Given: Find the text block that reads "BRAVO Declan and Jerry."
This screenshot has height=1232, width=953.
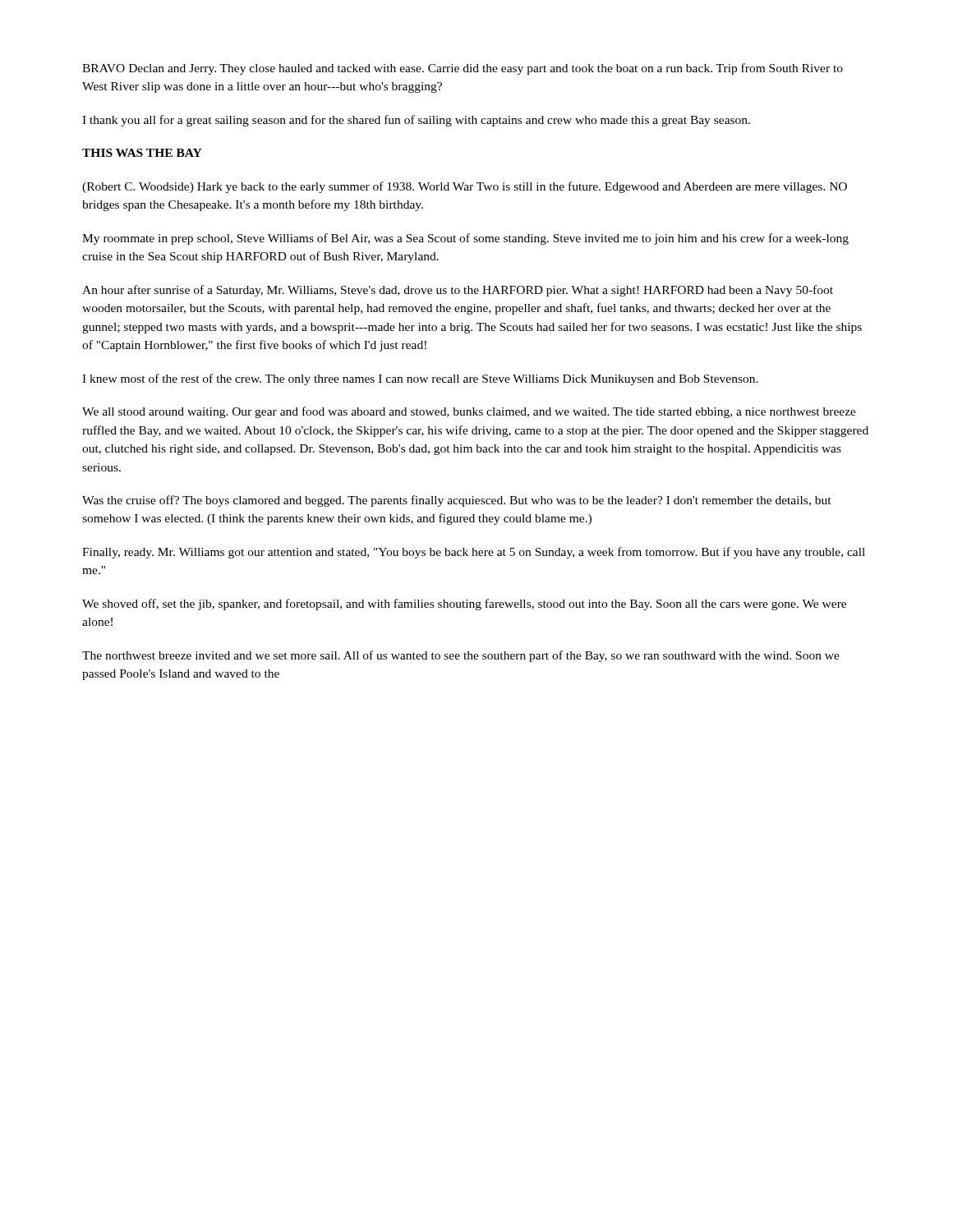Looking at the screenshot, I should click(463, 77).
